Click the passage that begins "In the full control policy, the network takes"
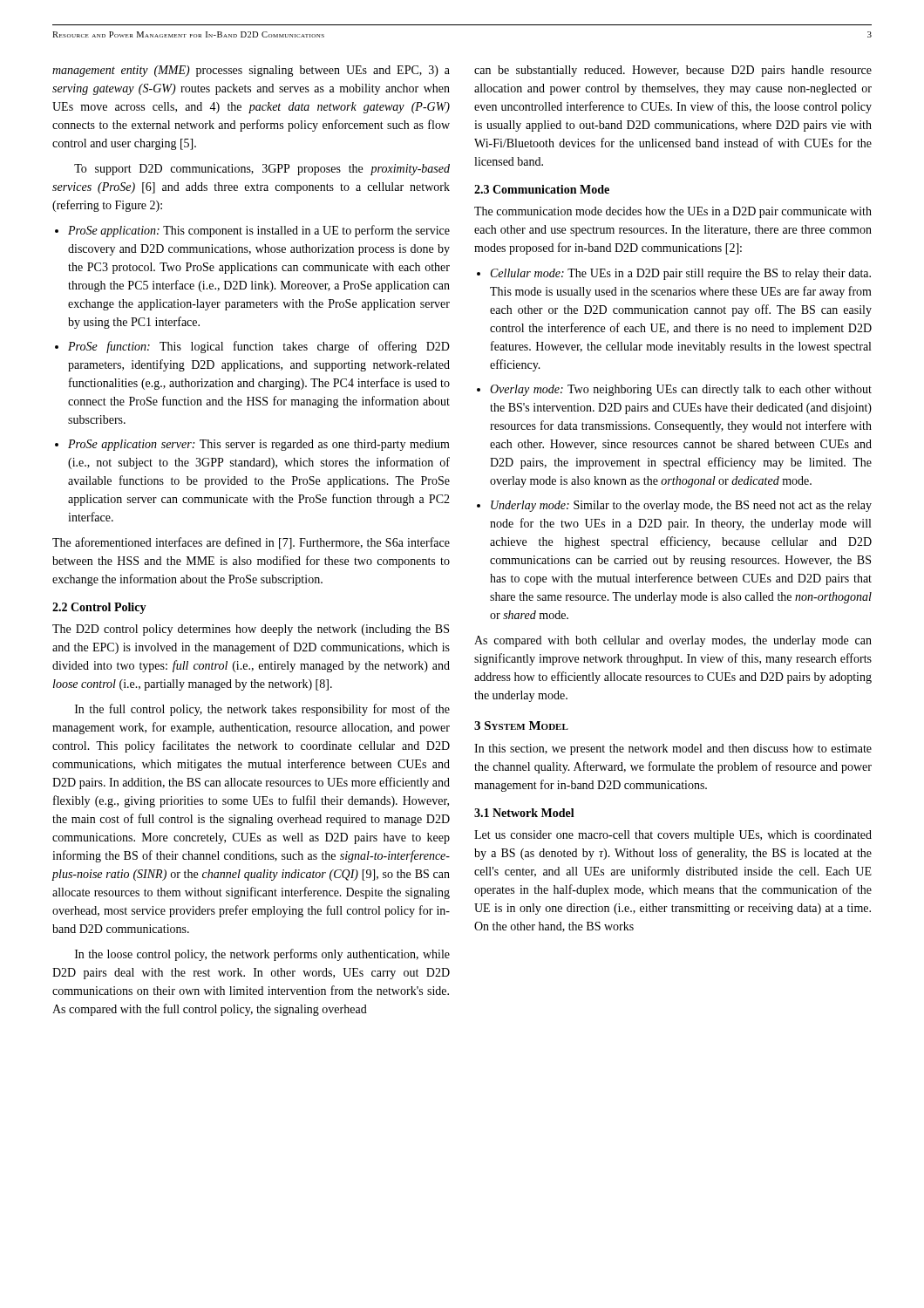924x1308 pixels. coord(251,819)
